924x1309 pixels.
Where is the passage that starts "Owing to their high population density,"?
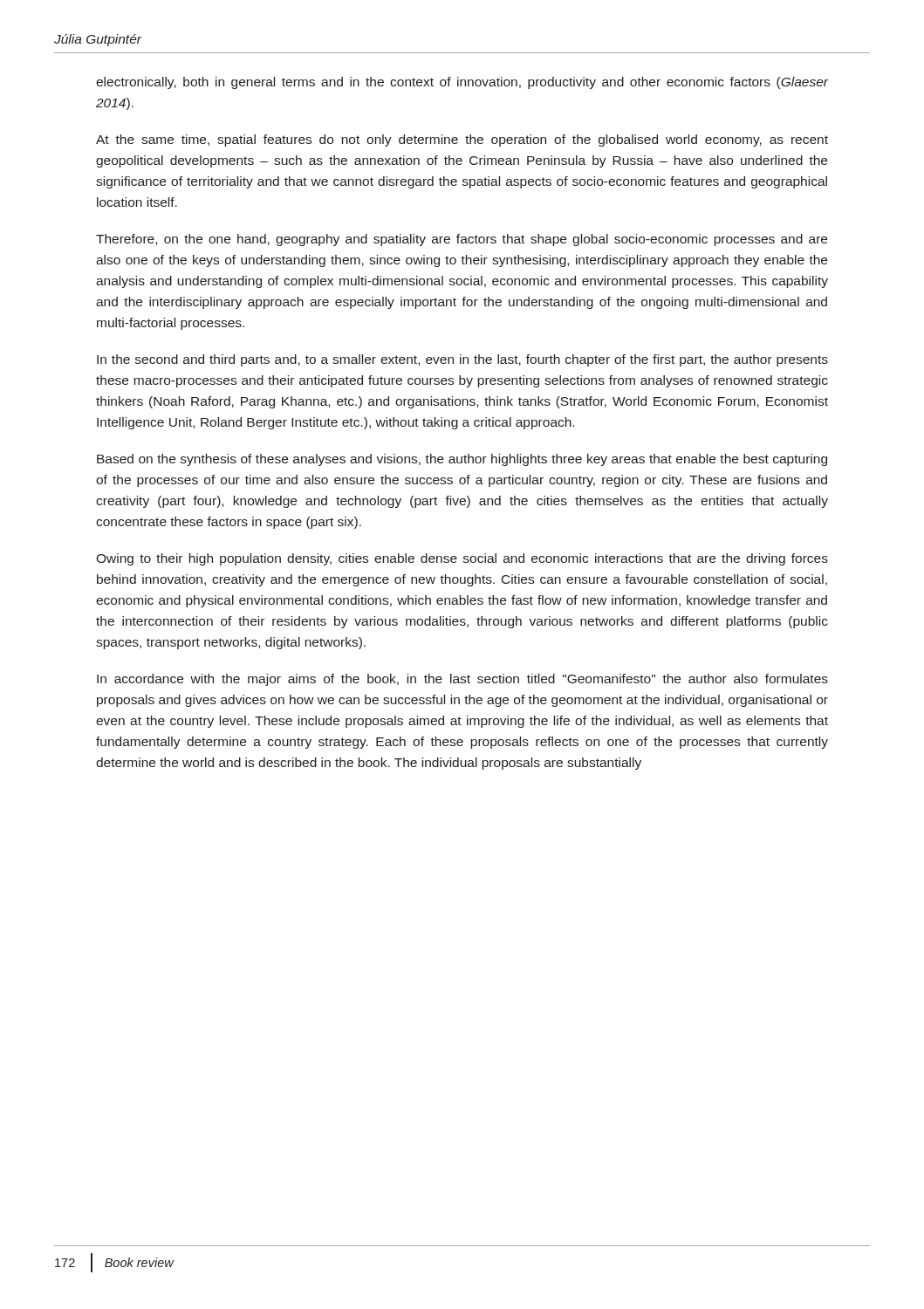pyautogui.click(x=462, y=600)
